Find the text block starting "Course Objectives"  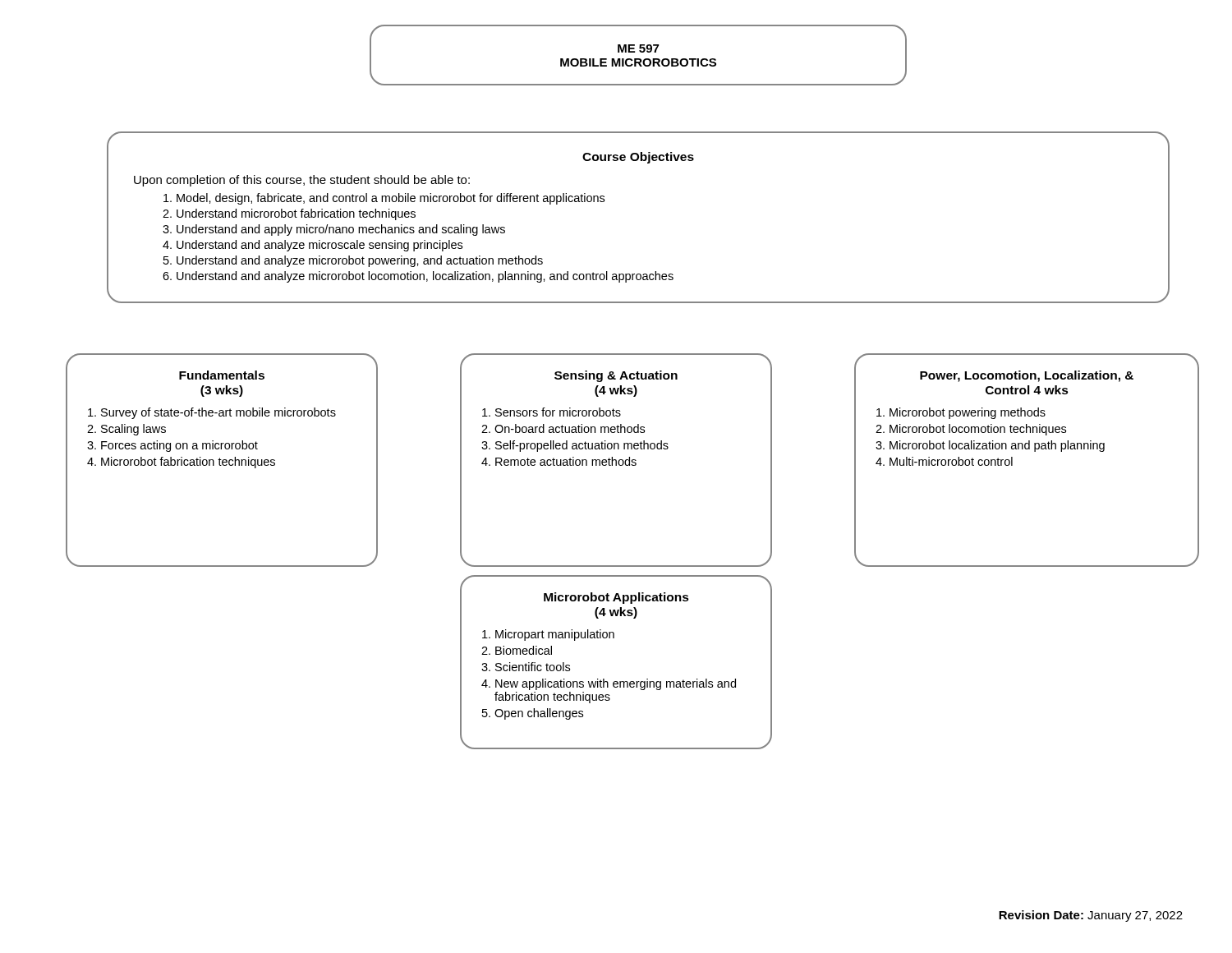(x=638, y=157)
